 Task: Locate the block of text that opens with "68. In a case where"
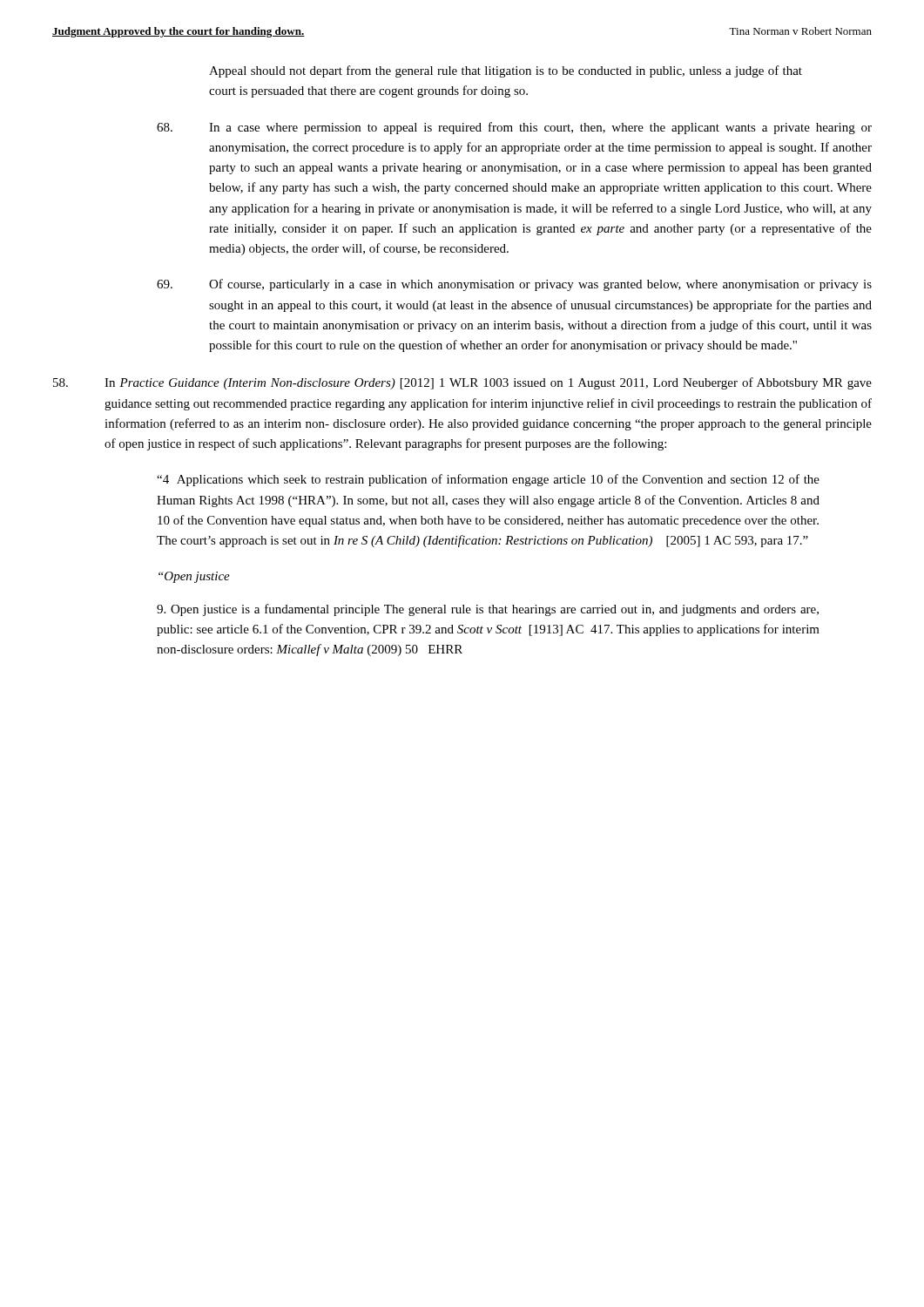pos(514,188)
